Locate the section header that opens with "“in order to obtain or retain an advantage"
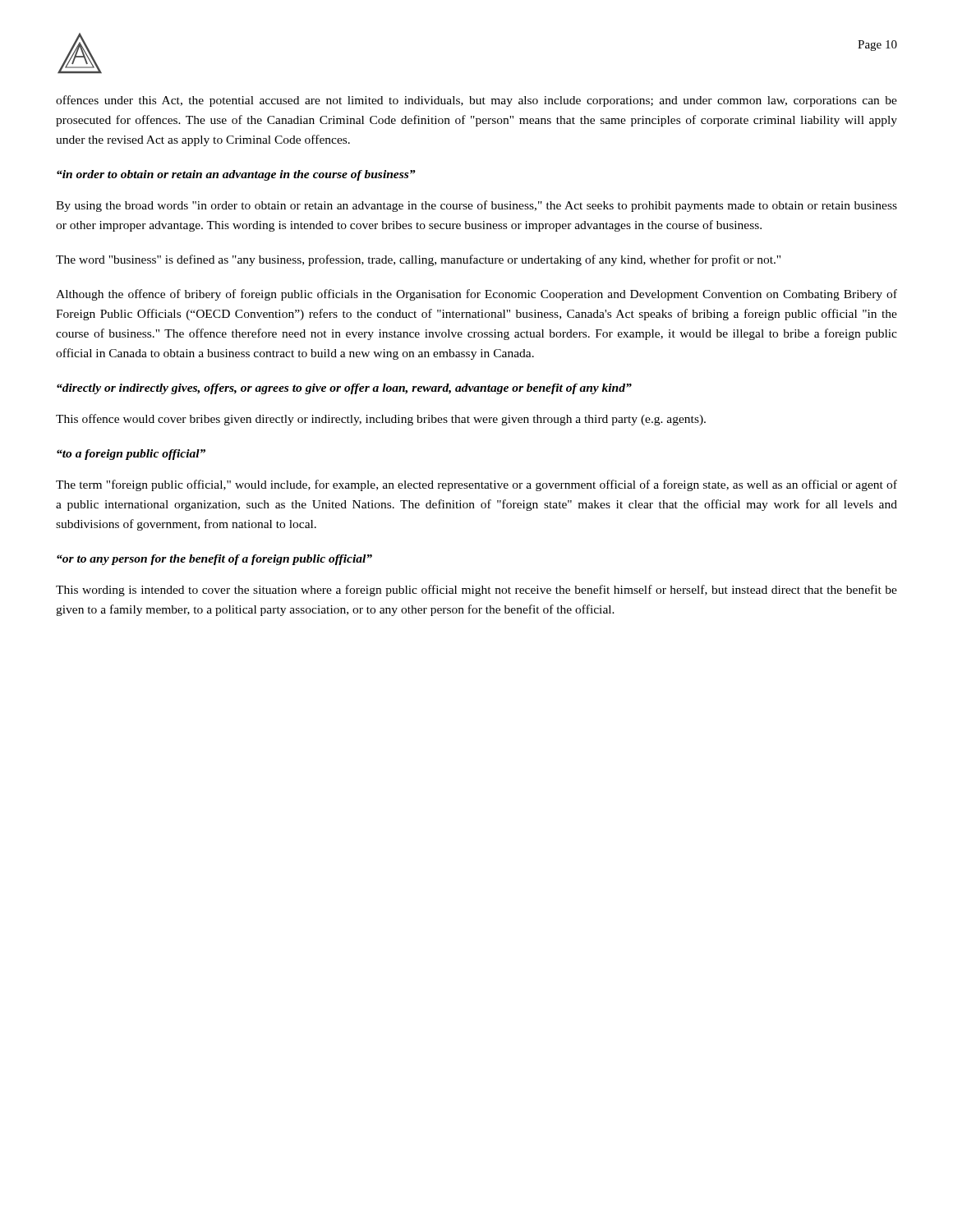The width and height of the screenshot is (953, 1232). point(236,174)
